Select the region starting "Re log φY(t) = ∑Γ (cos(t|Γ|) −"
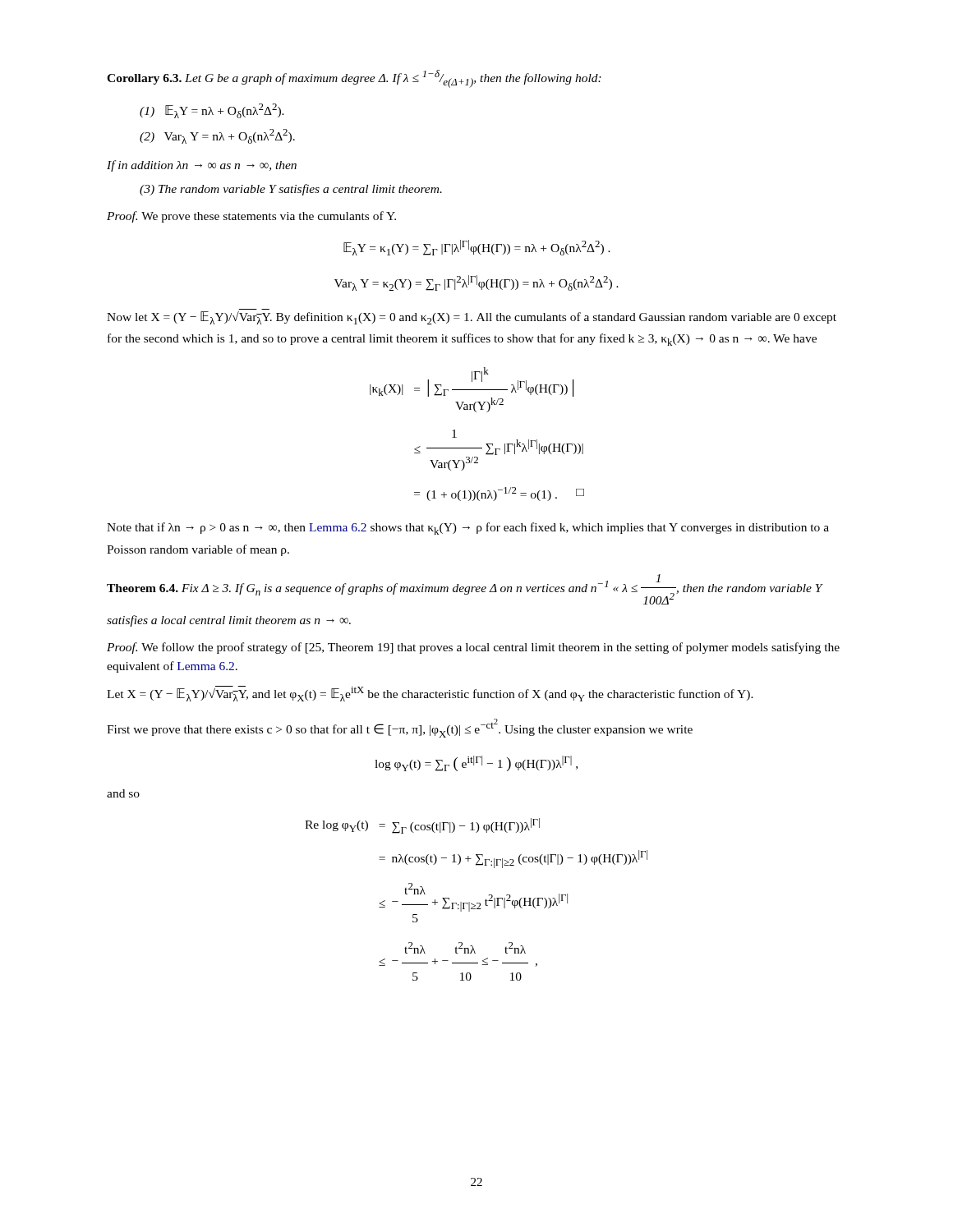 [x=476, y=900]
